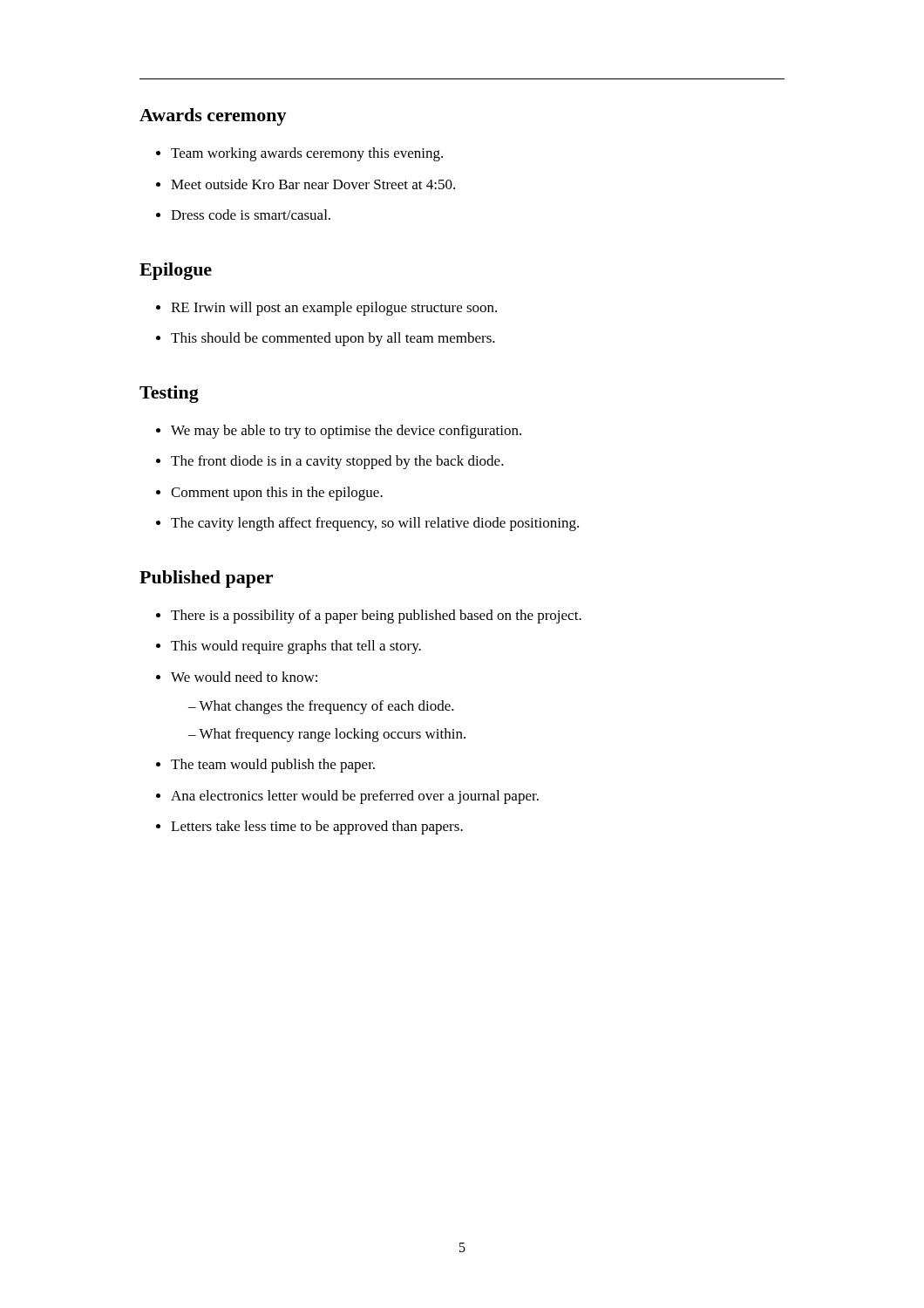The height and width of the screenshot is (1308, 924).
Task: Select the region starting "This should be commented upon by all team"
Action: [x=333, y=338]
